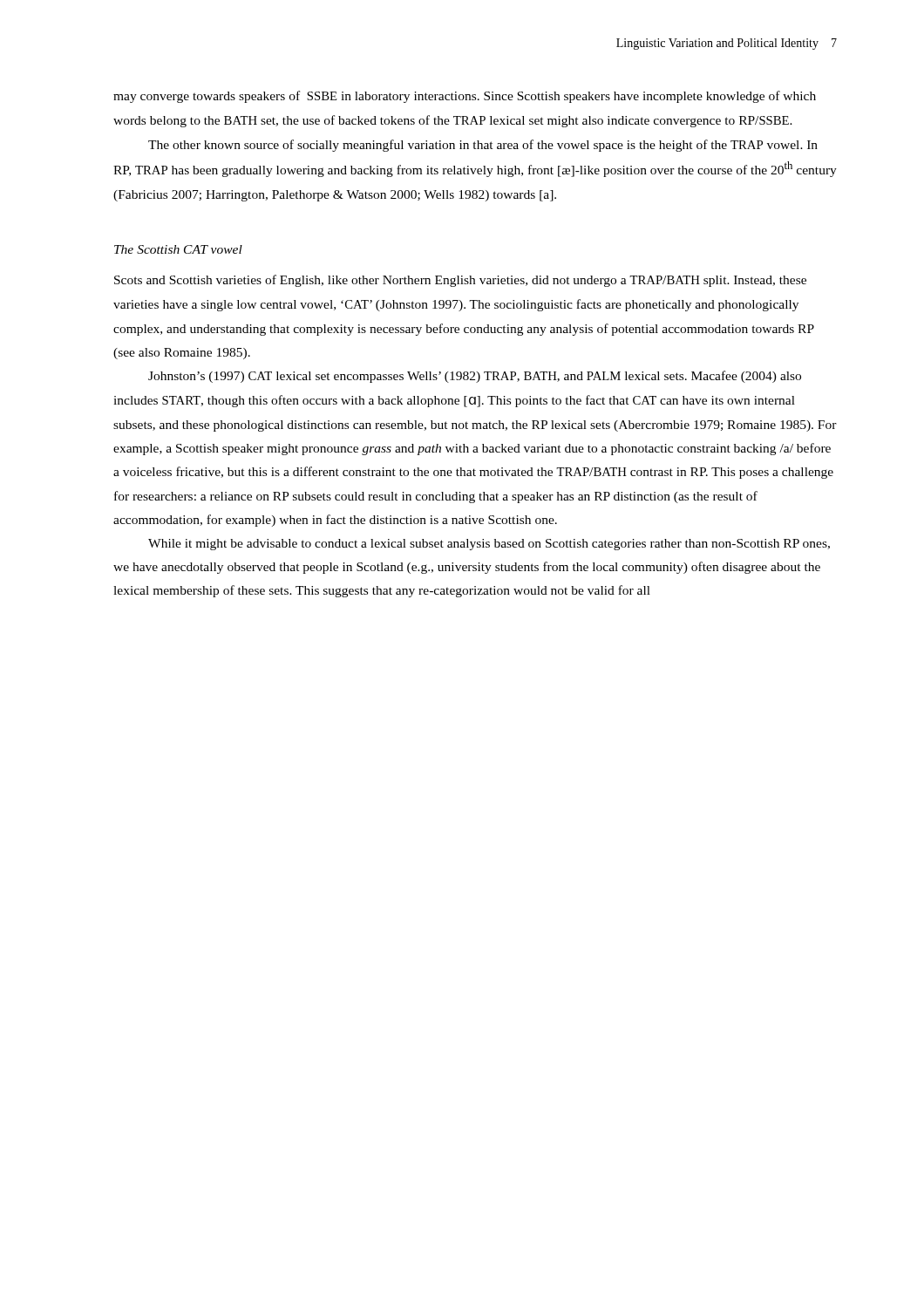Image resolution: width=924 pixels, height=1308 pixels.
Task: Point to the block beginning "Johnston’s (1997) CAT lexical"
Action: tap(475, 447)
